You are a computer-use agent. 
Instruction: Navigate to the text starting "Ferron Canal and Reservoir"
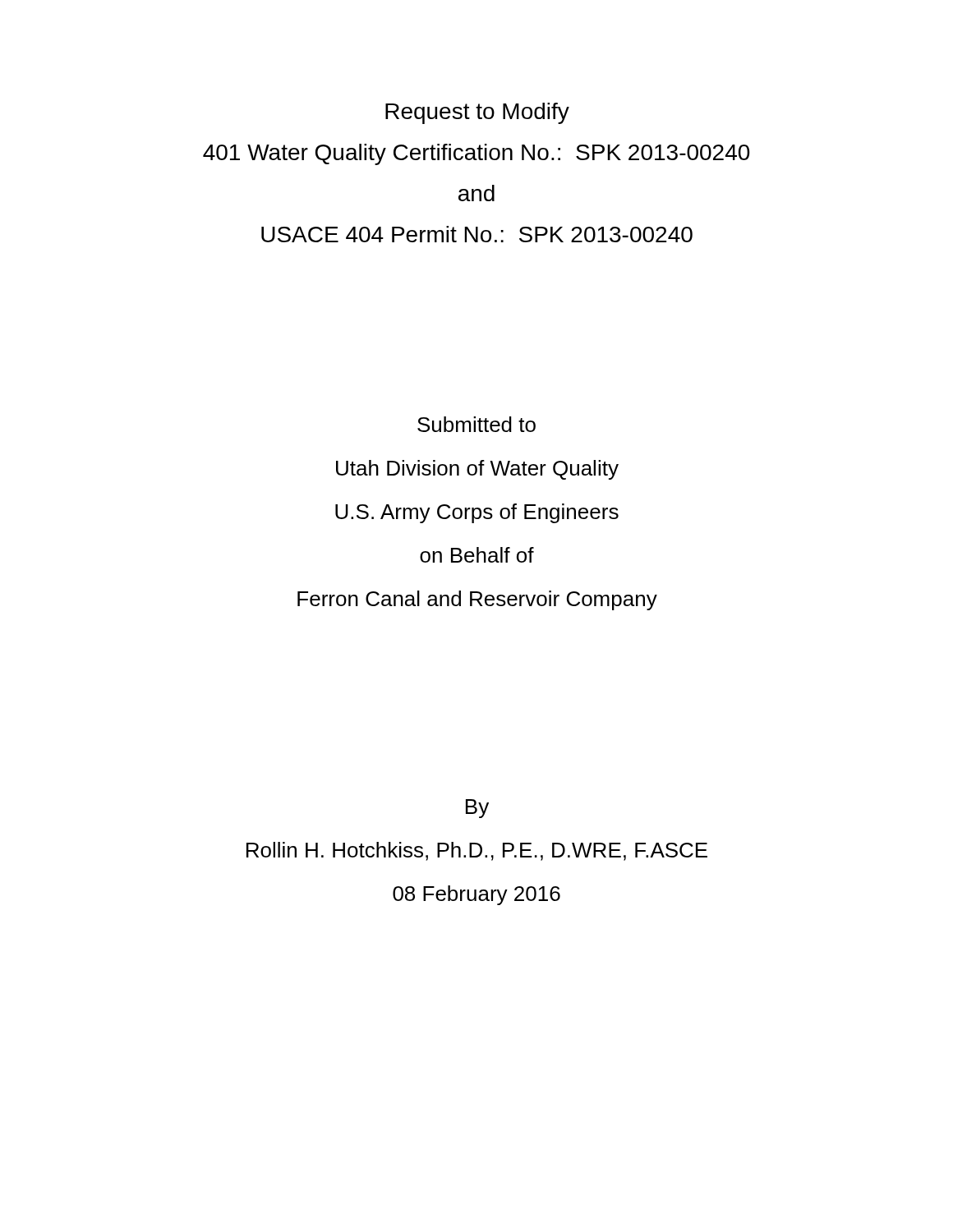[x=476, y=599]
